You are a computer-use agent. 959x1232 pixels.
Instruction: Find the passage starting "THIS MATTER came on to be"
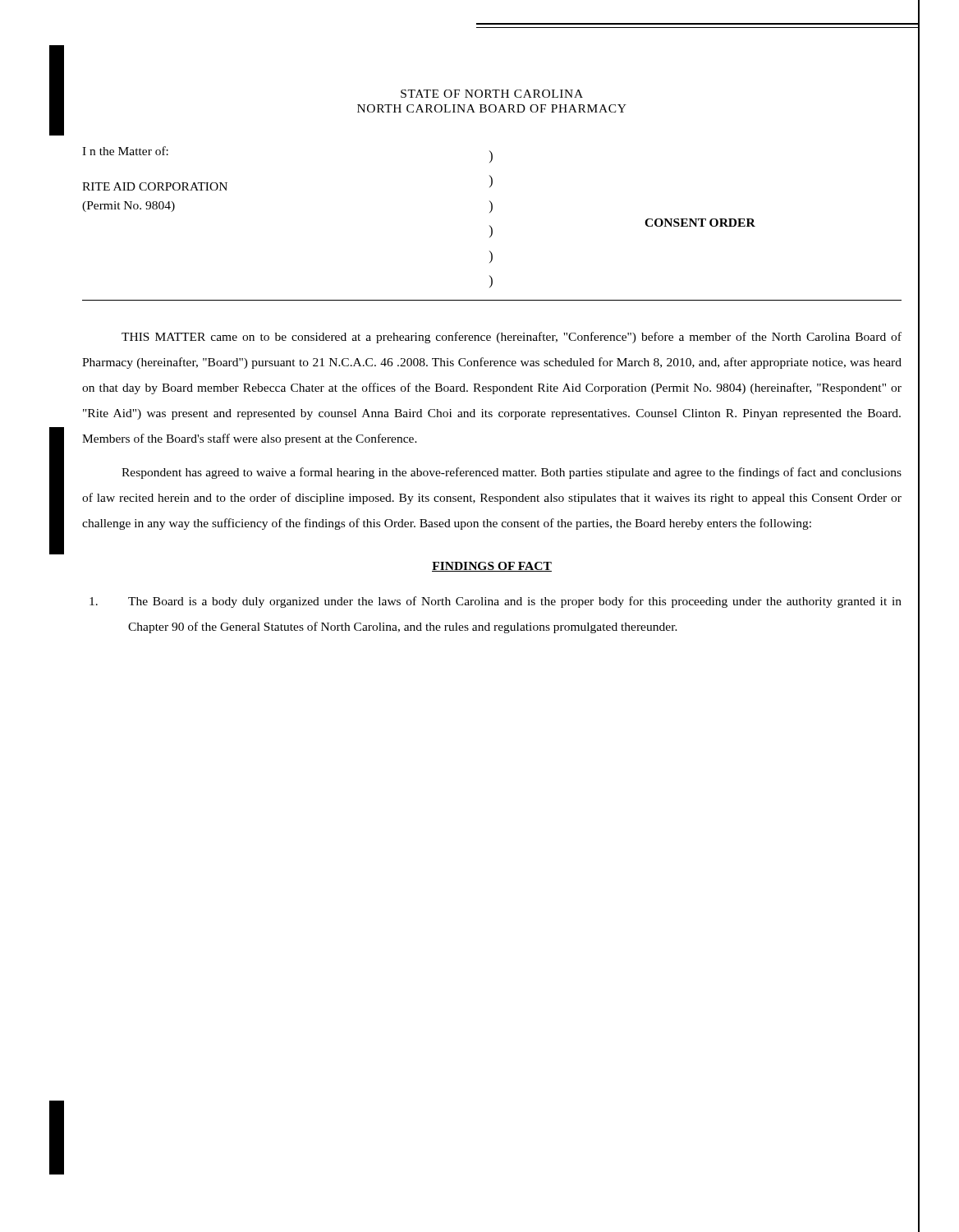(492, 388)
